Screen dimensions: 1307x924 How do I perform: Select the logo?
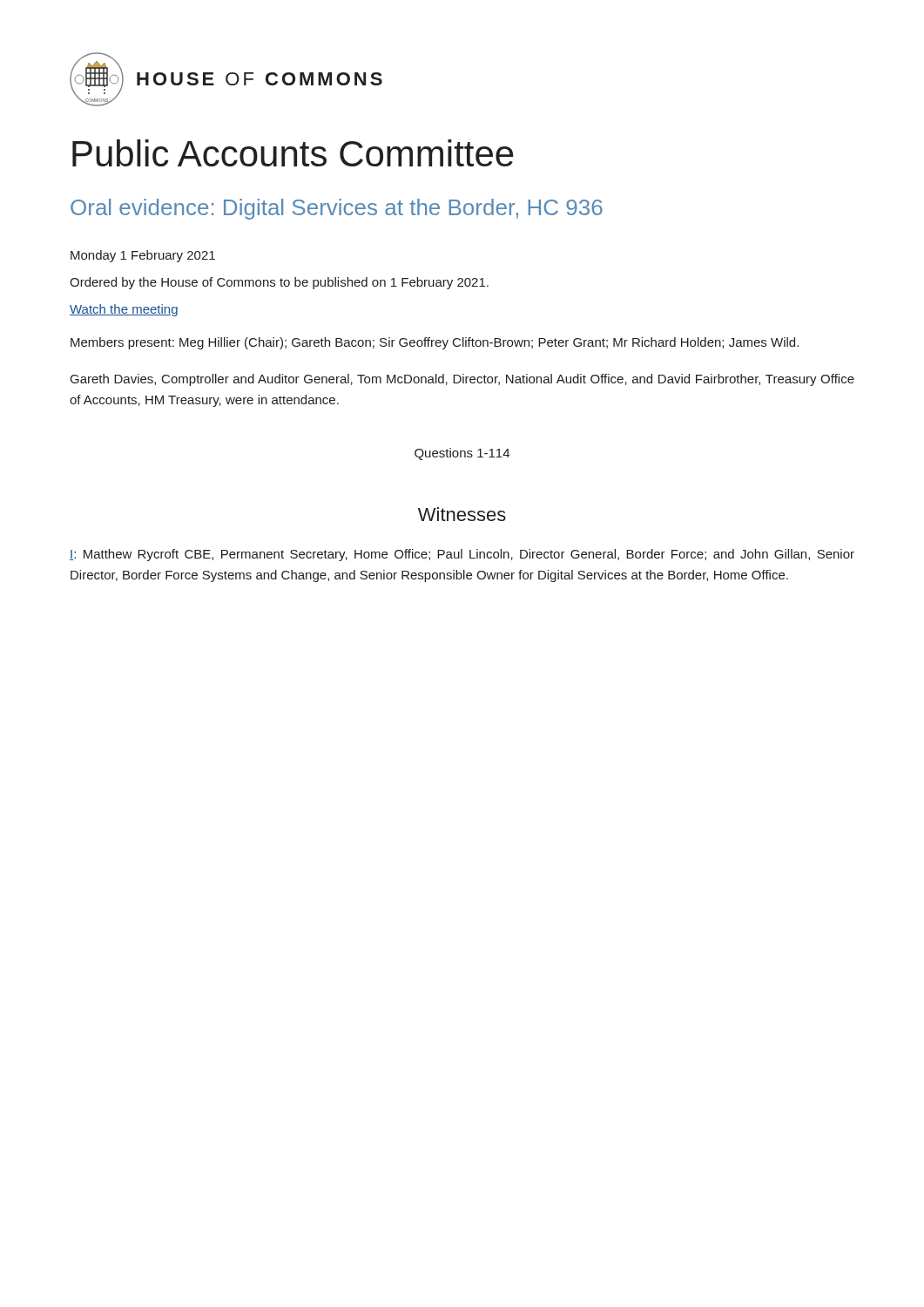(x=462, y=79)
